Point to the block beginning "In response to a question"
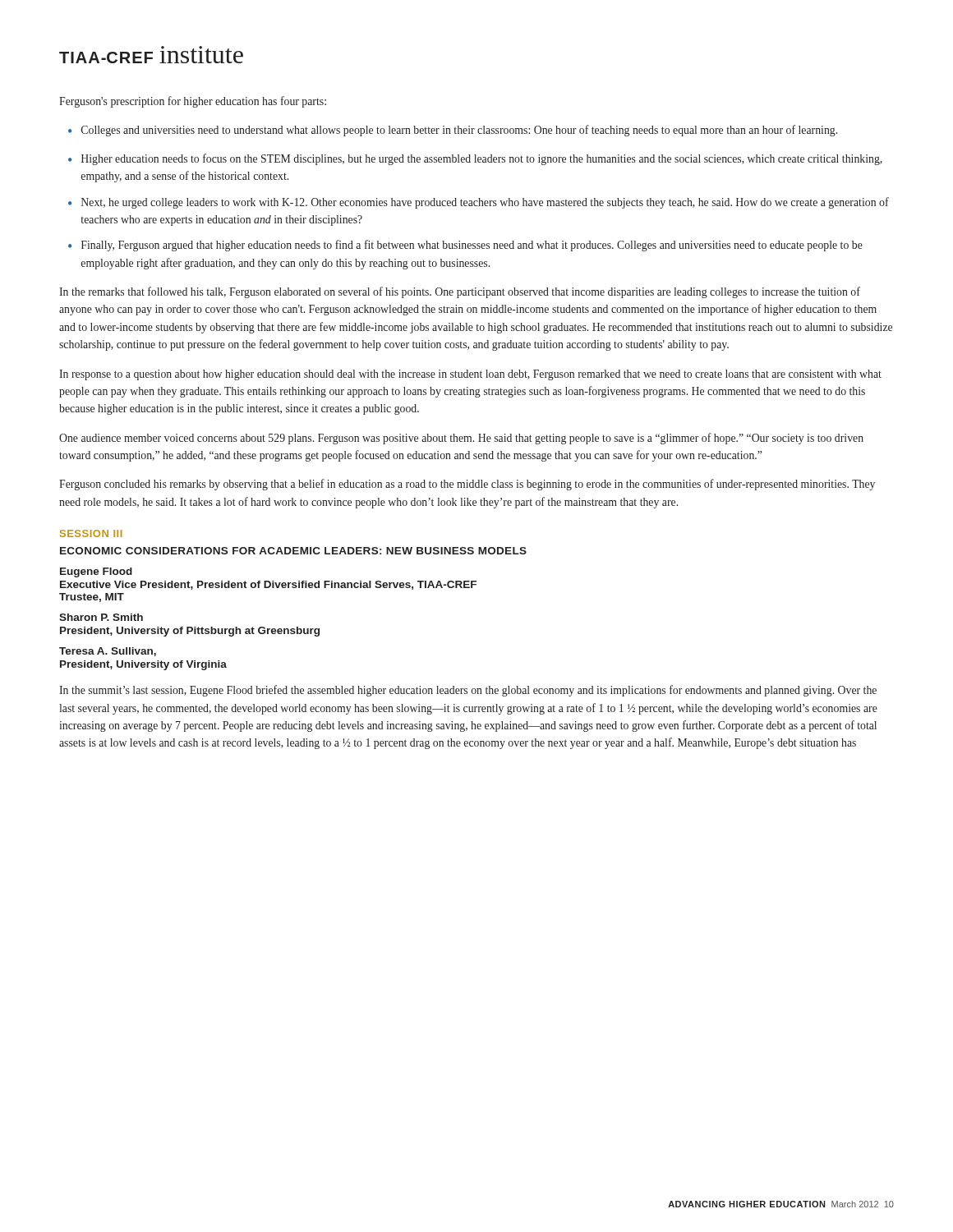Viewport: 953px width, 1232px height. [x=470, y=391]
